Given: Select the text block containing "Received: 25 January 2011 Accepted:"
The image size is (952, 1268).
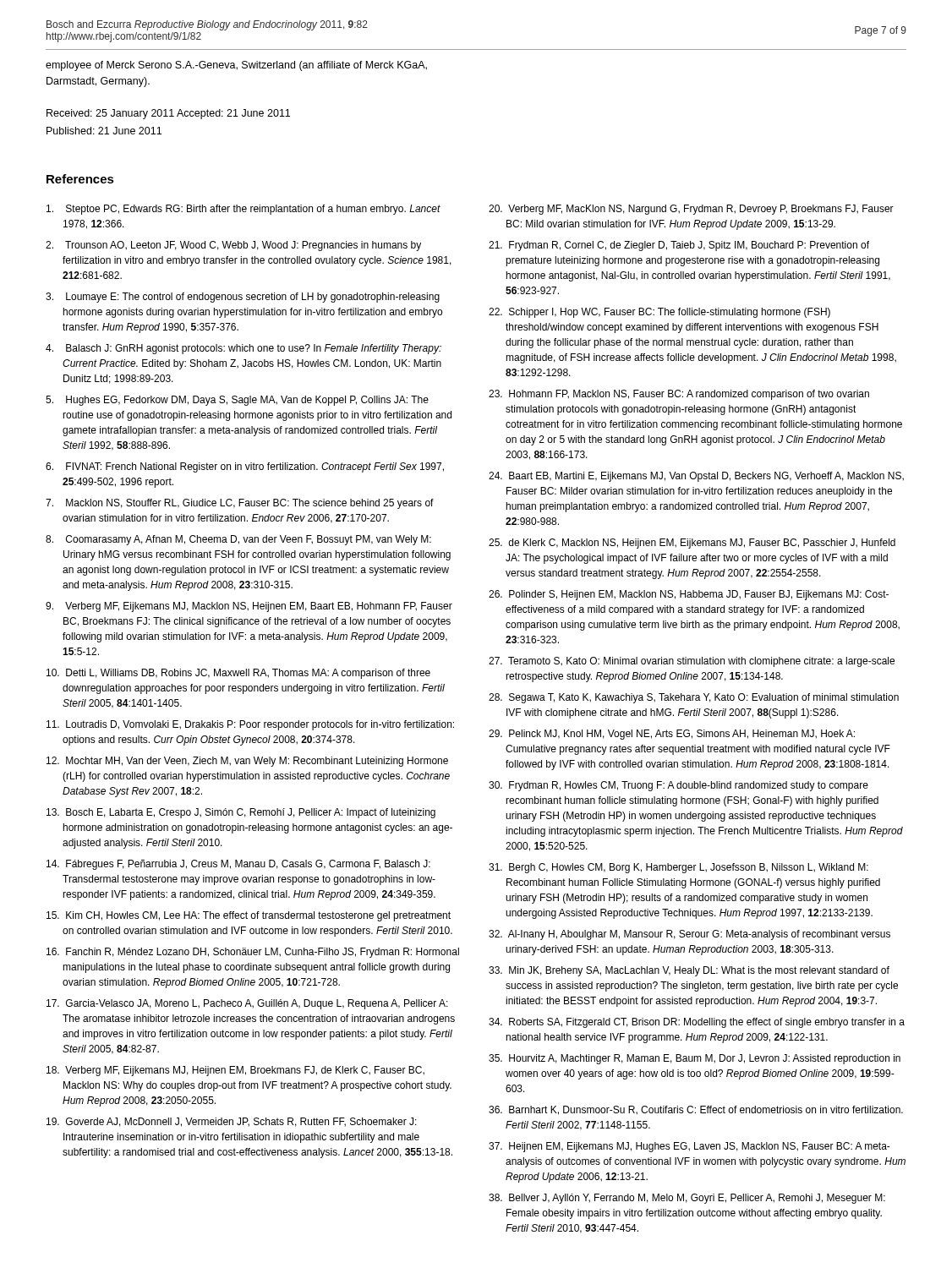Looking at the screenshot, I should point(168,122).
